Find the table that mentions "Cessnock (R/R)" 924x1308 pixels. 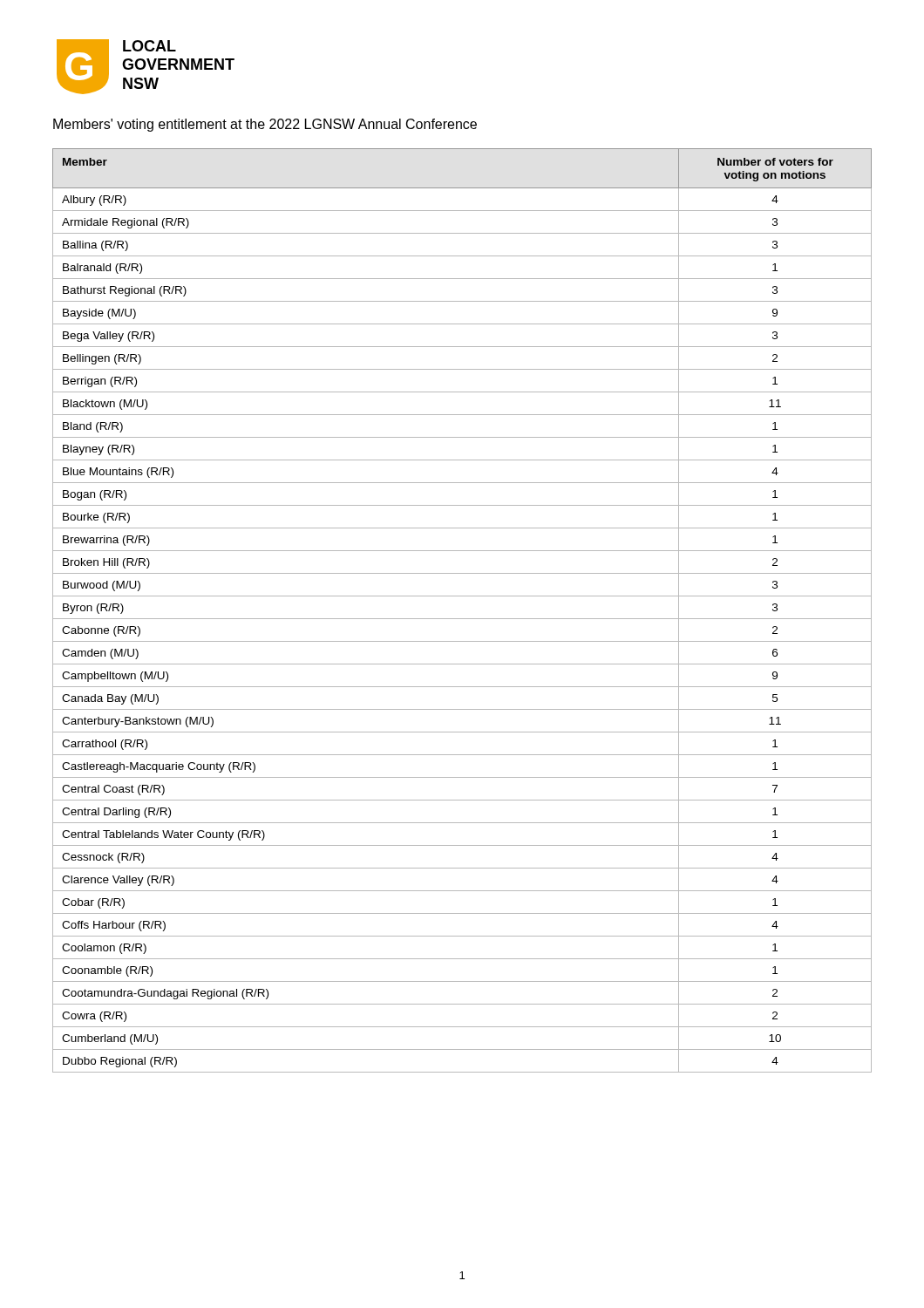coord(462,610)
